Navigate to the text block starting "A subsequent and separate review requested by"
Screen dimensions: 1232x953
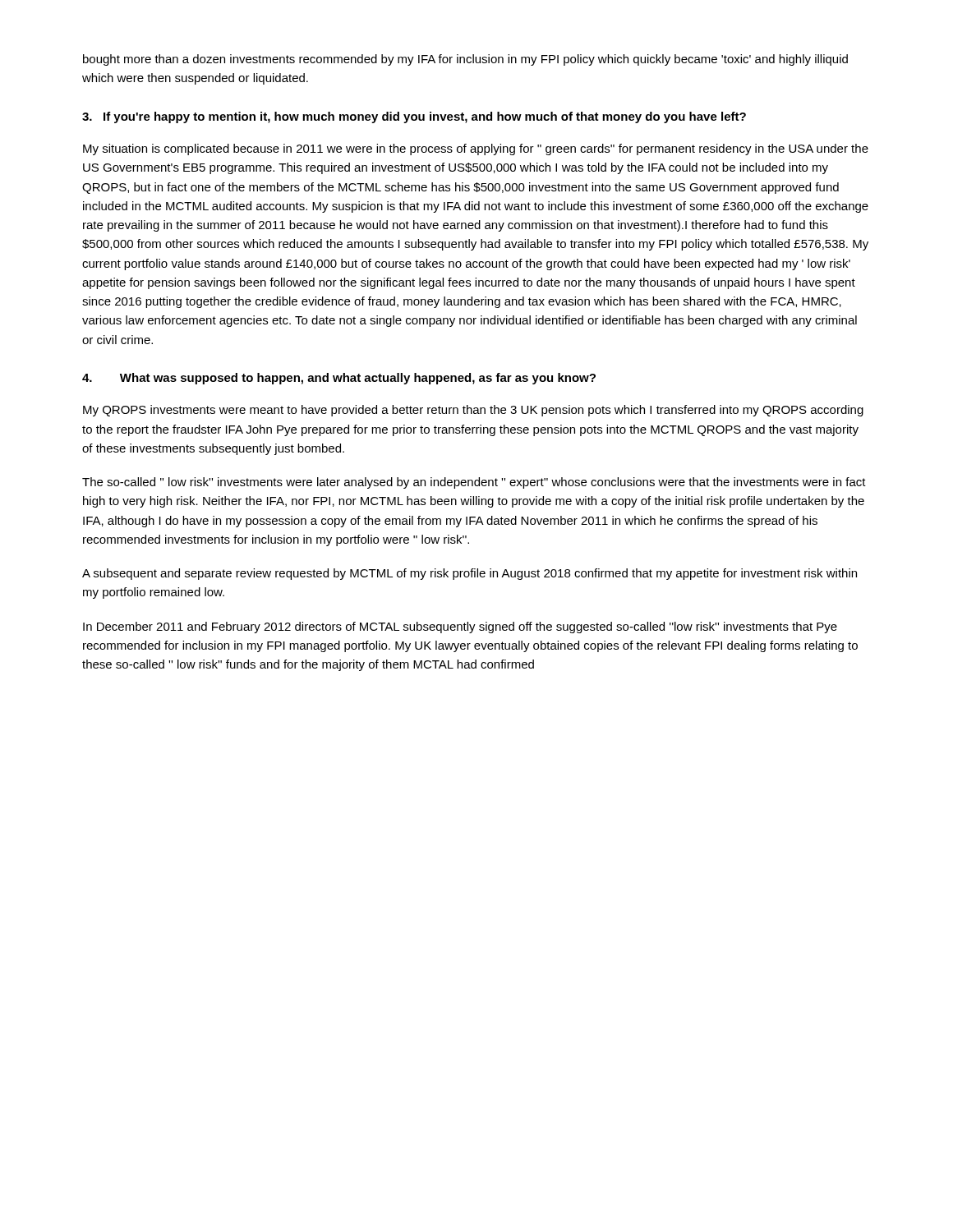coord(470,582)
